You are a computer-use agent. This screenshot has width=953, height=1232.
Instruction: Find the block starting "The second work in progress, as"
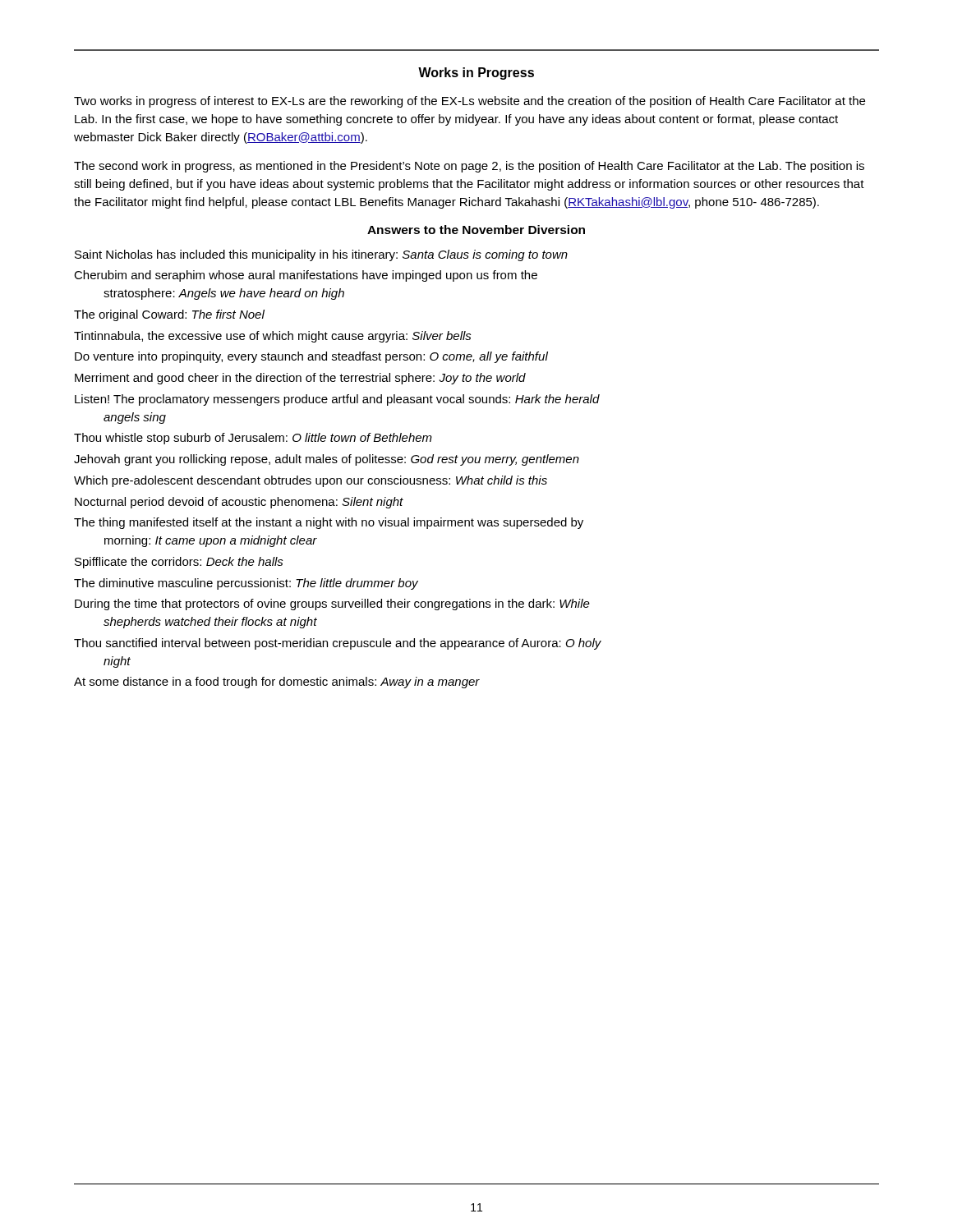tap(469, 184)
